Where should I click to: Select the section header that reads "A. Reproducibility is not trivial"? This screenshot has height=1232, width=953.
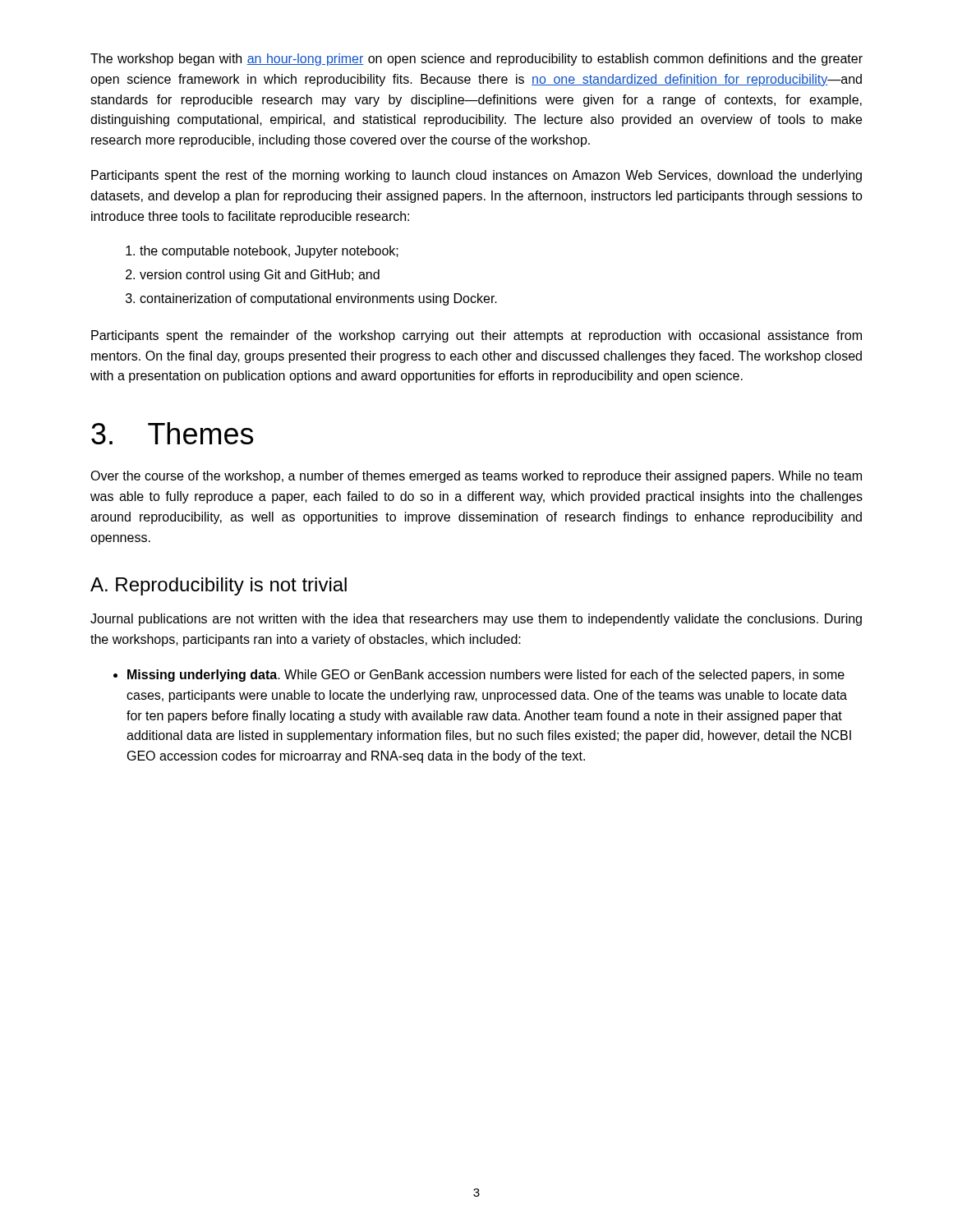[219, 586]
